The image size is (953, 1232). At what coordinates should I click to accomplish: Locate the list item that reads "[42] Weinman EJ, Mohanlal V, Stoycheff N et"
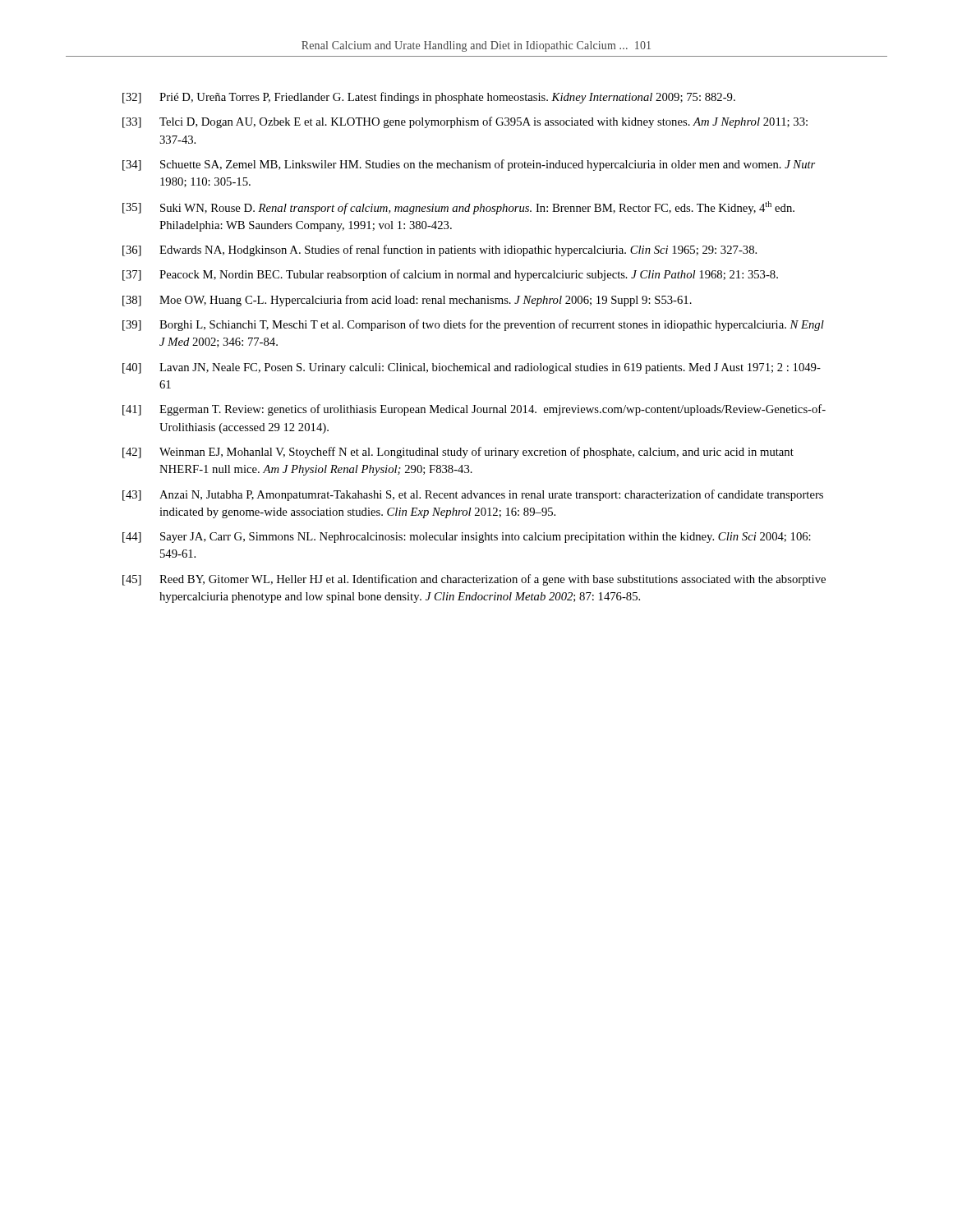click(x=476, y=461)
